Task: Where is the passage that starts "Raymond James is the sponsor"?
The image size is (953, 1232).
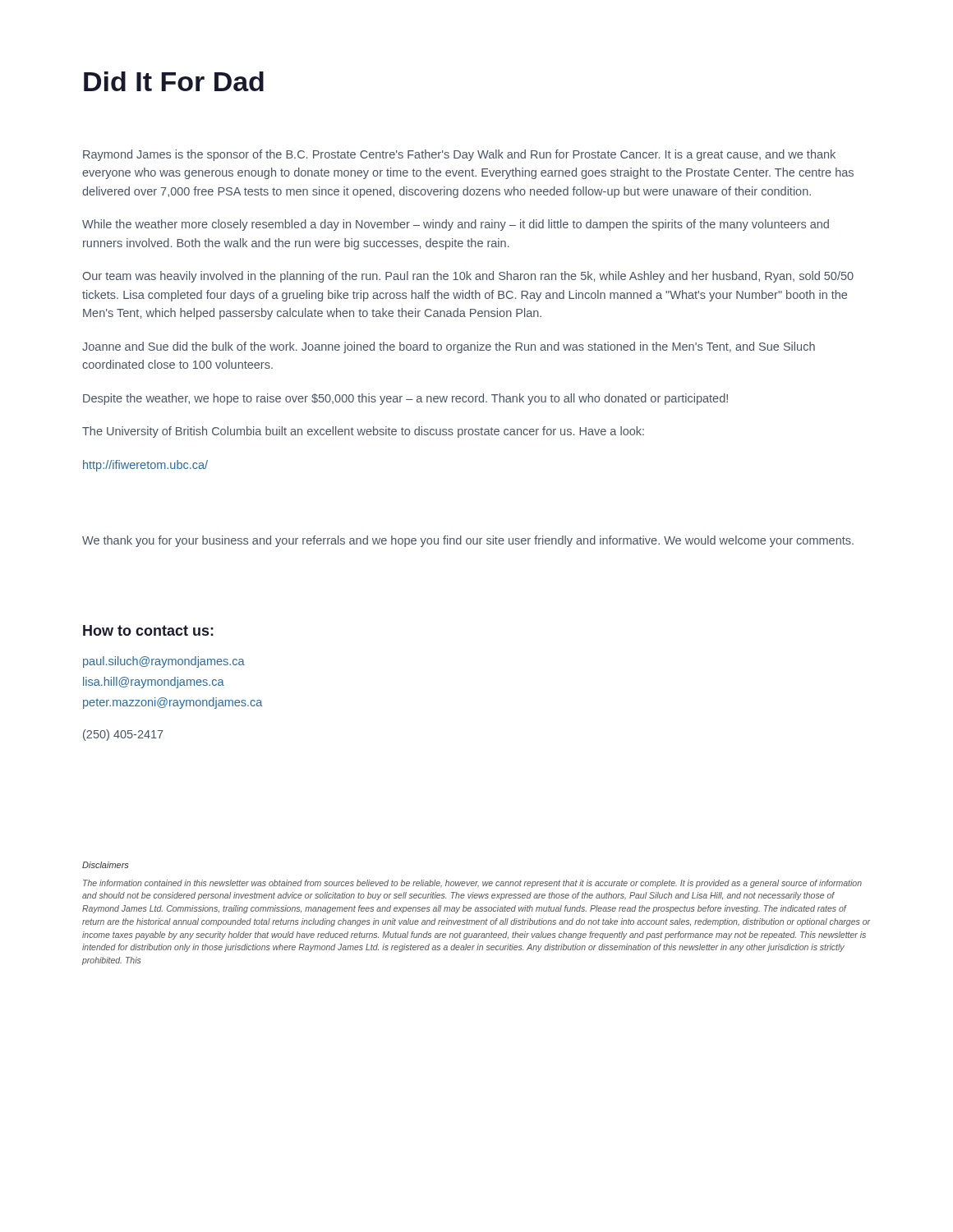Action: [x=468, y=173]
